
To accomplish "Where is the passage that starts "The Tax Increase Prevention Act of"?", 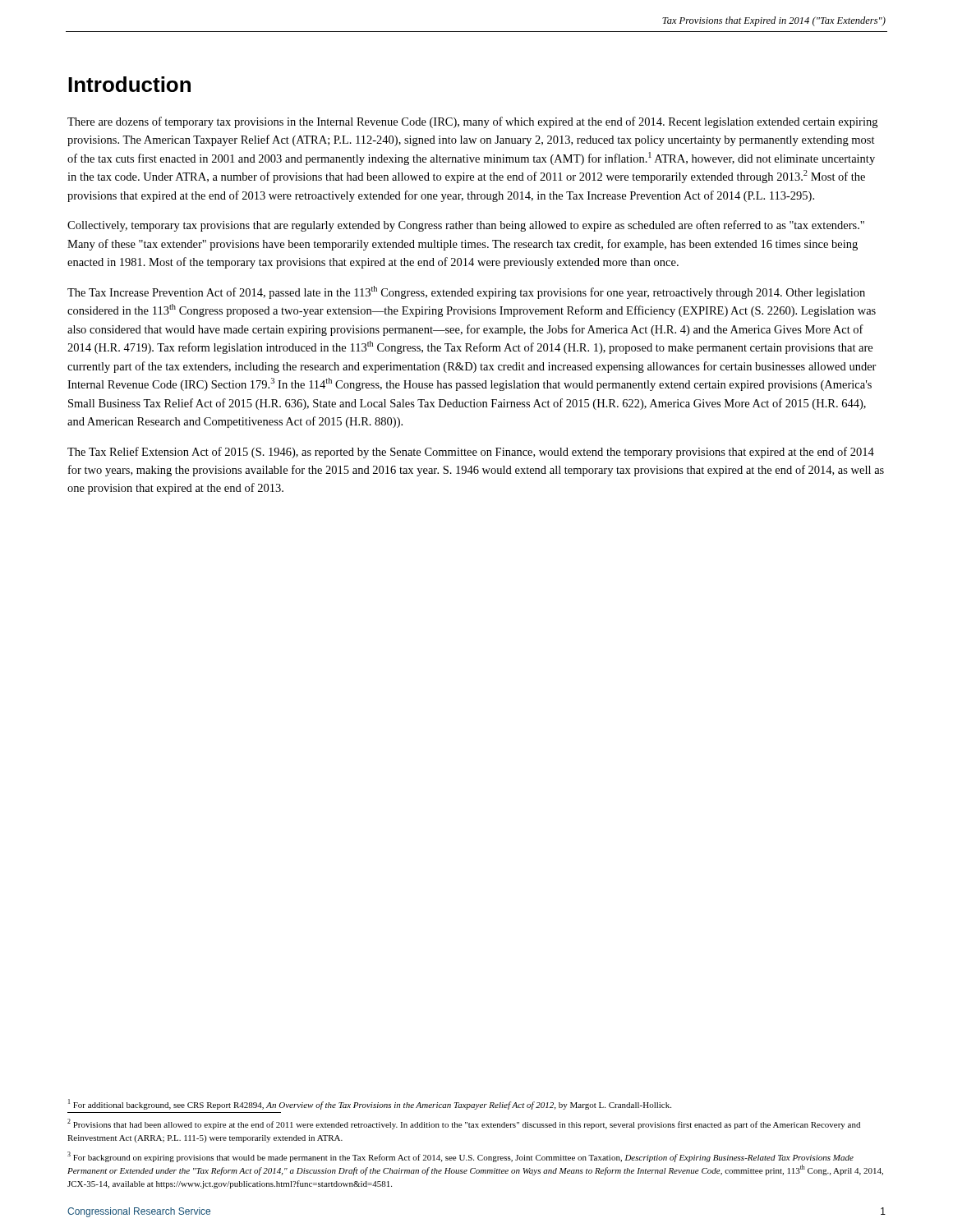I will pos(472,356).
